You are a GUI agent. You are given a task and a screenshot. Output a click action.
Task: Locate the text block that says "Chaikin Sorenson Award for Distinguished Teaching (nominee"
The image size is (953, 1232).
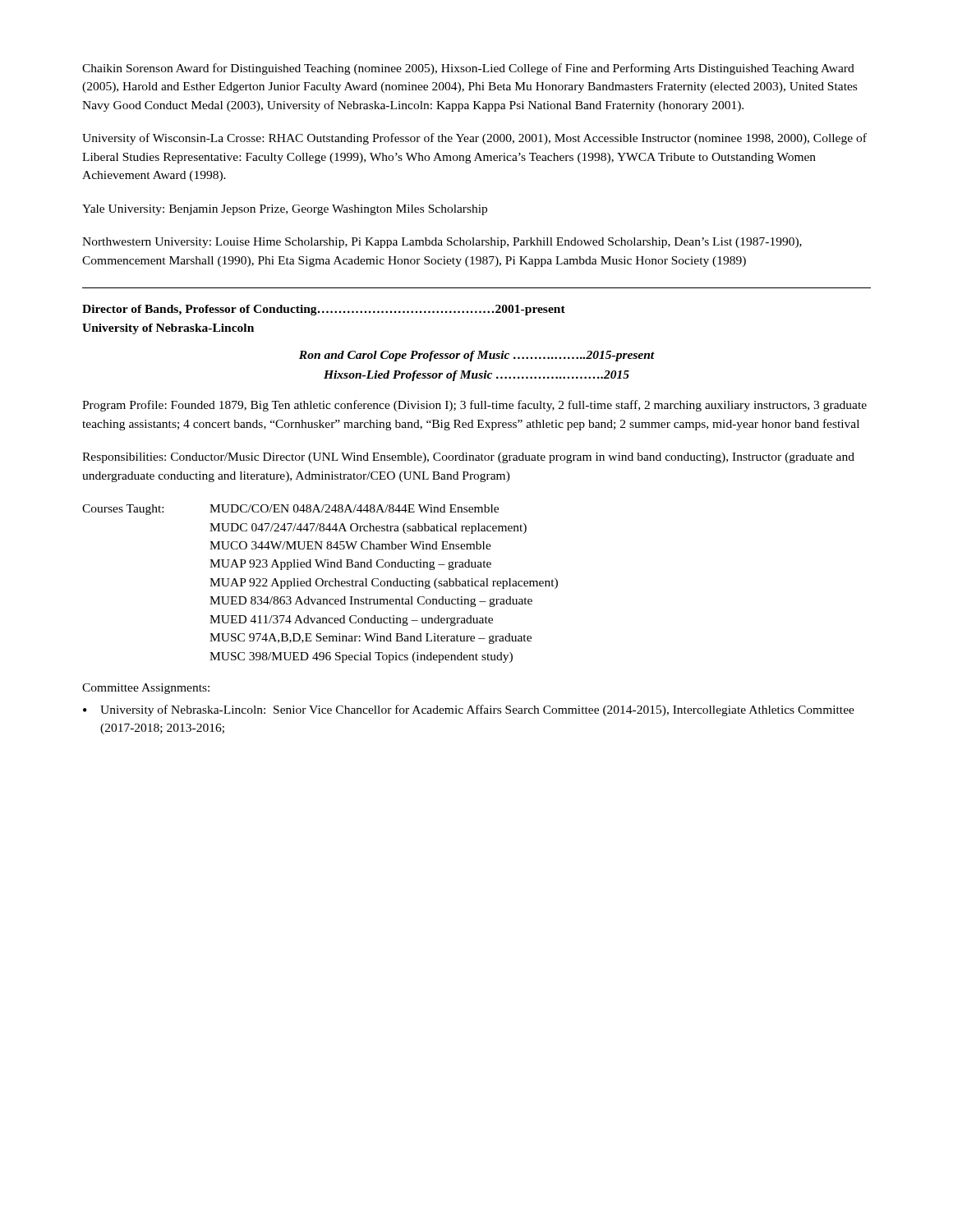[x=470, y=86]
